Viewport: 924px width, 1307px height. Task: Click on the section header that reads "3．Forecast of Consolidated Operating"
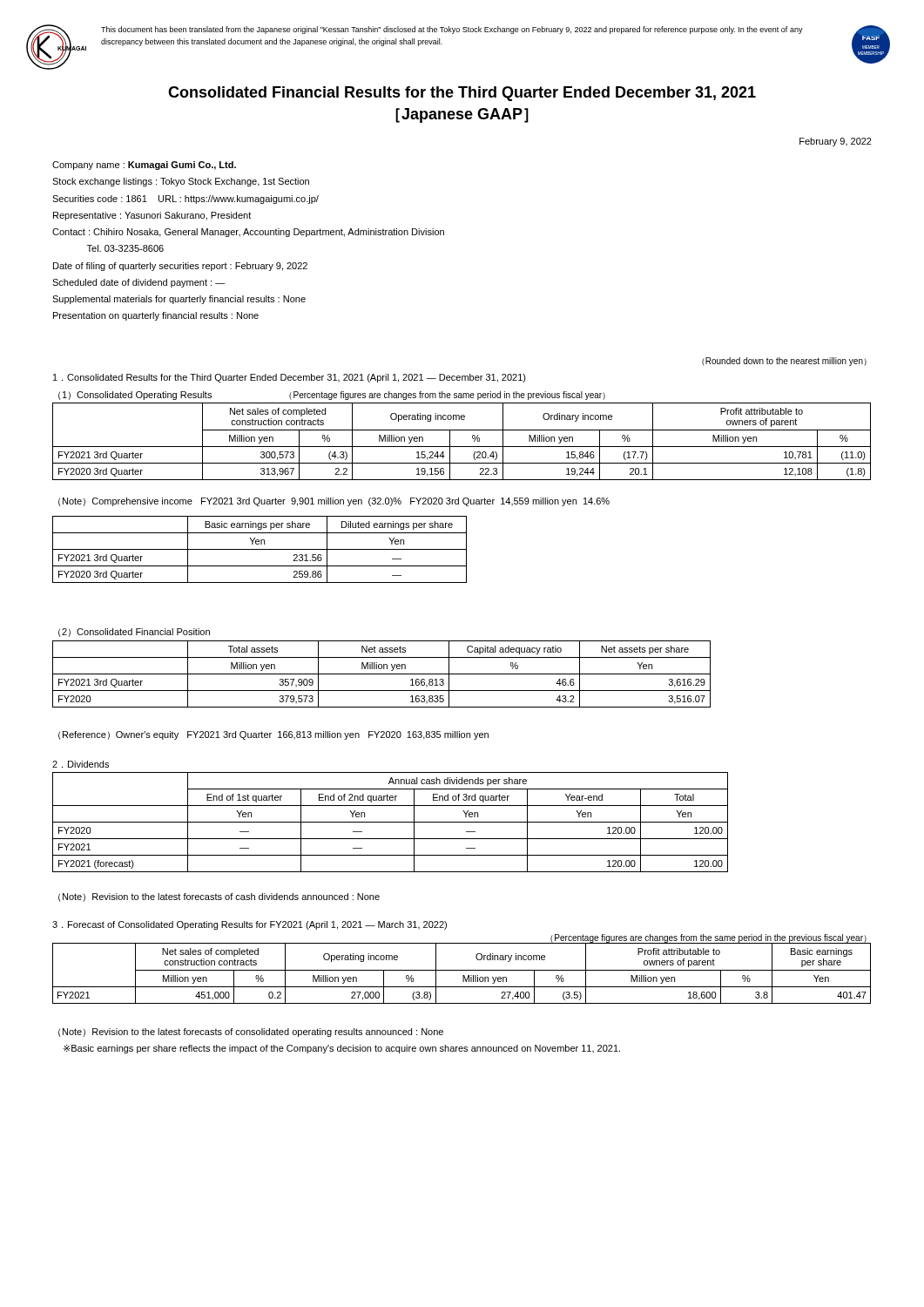(x=250, y=924)
